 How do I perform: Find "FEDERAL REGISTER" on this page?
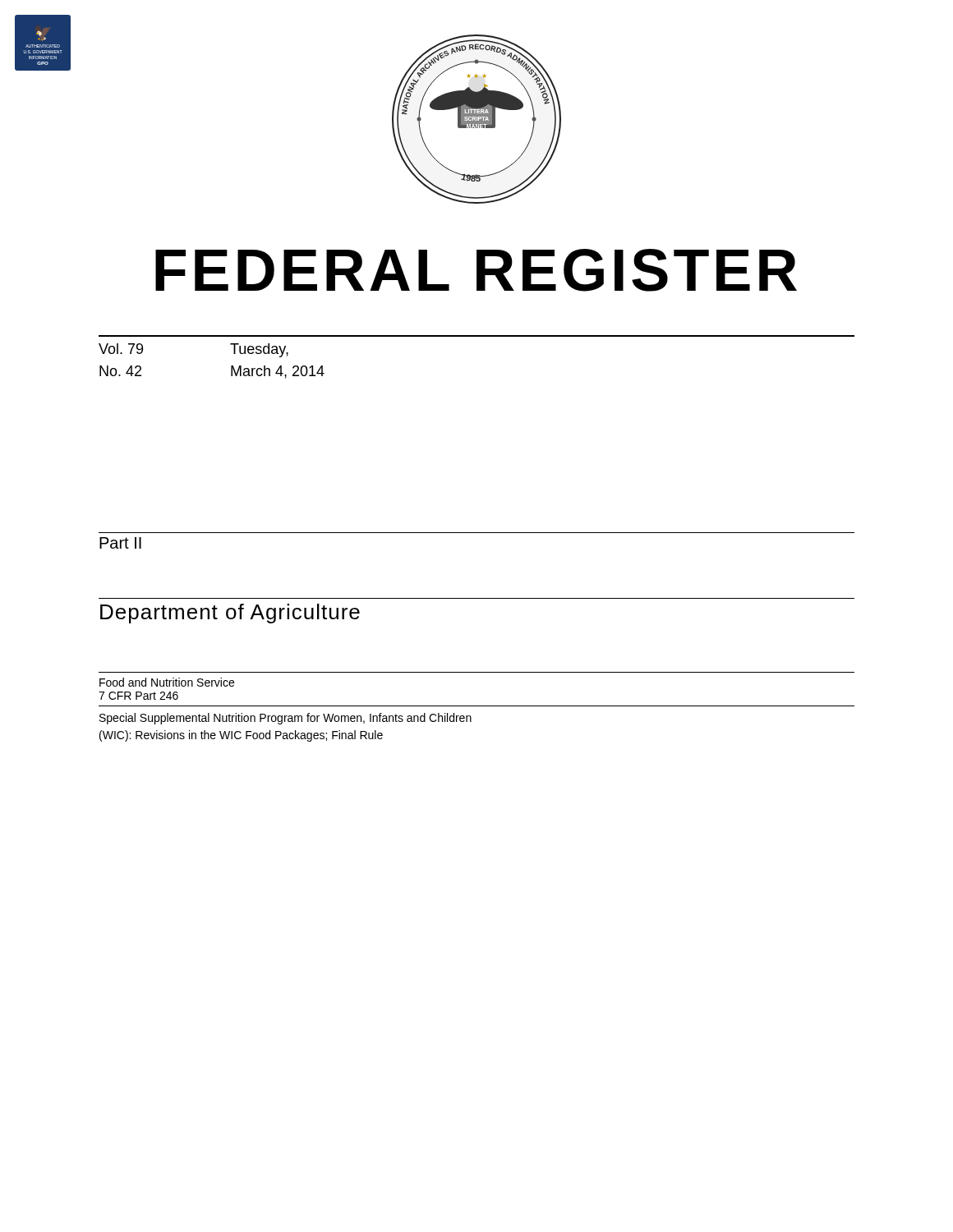(x=476, y=271)
